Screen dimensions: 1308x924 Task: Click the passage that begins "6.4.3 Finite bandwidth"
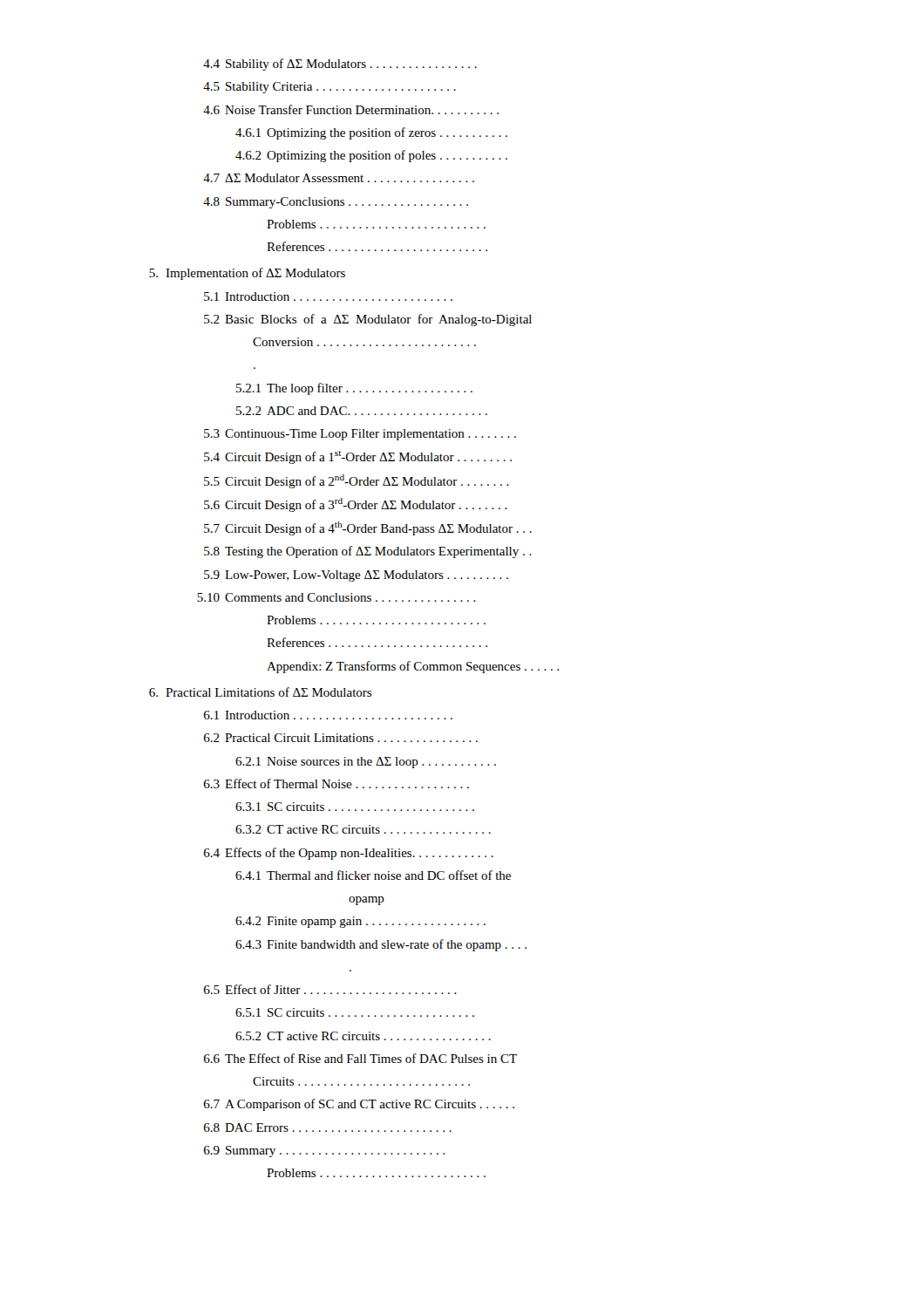pyautogui.click(x=506, y=944)
